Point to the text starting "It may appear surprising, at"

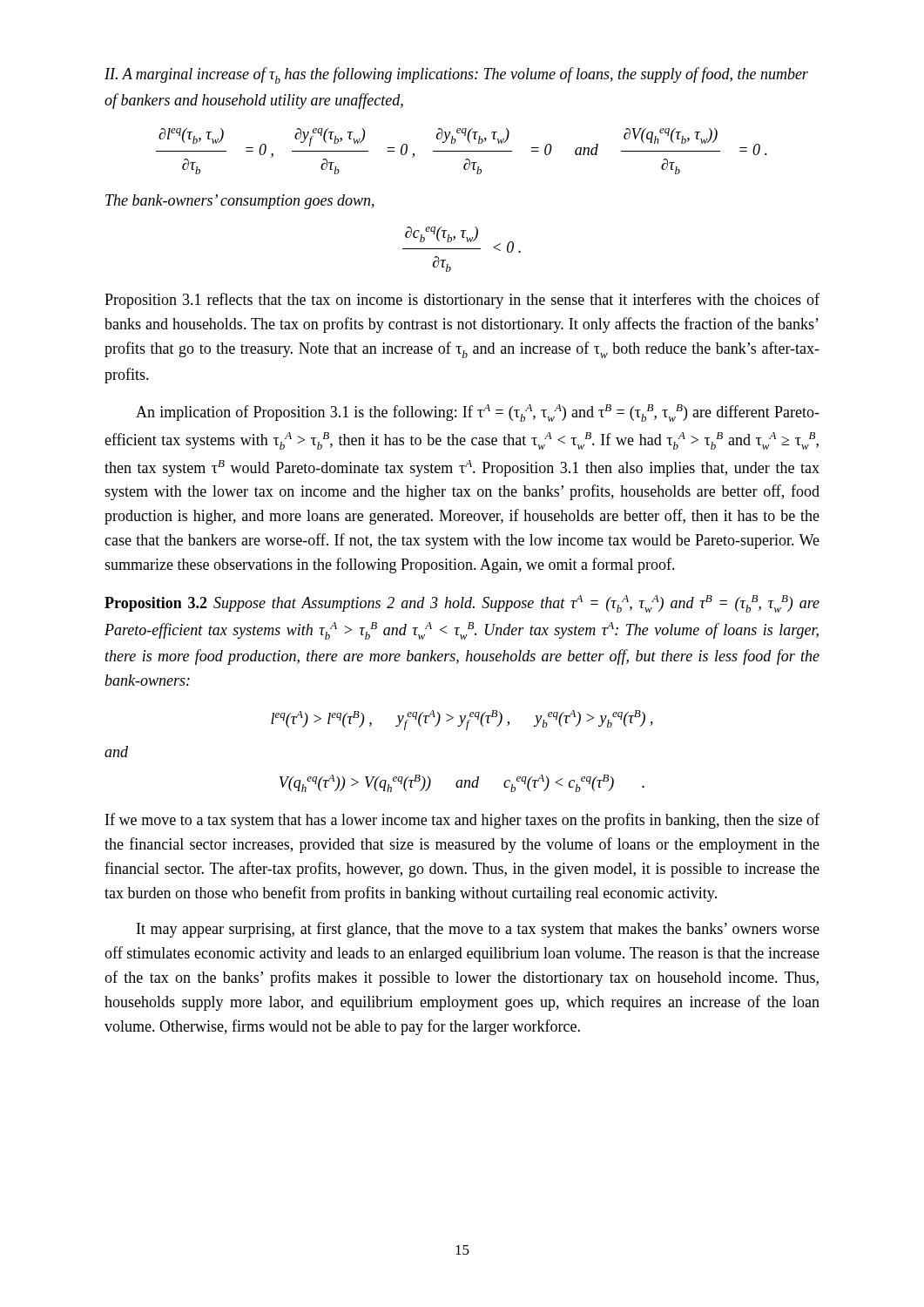pyautogui.click(x=462, y=978)
